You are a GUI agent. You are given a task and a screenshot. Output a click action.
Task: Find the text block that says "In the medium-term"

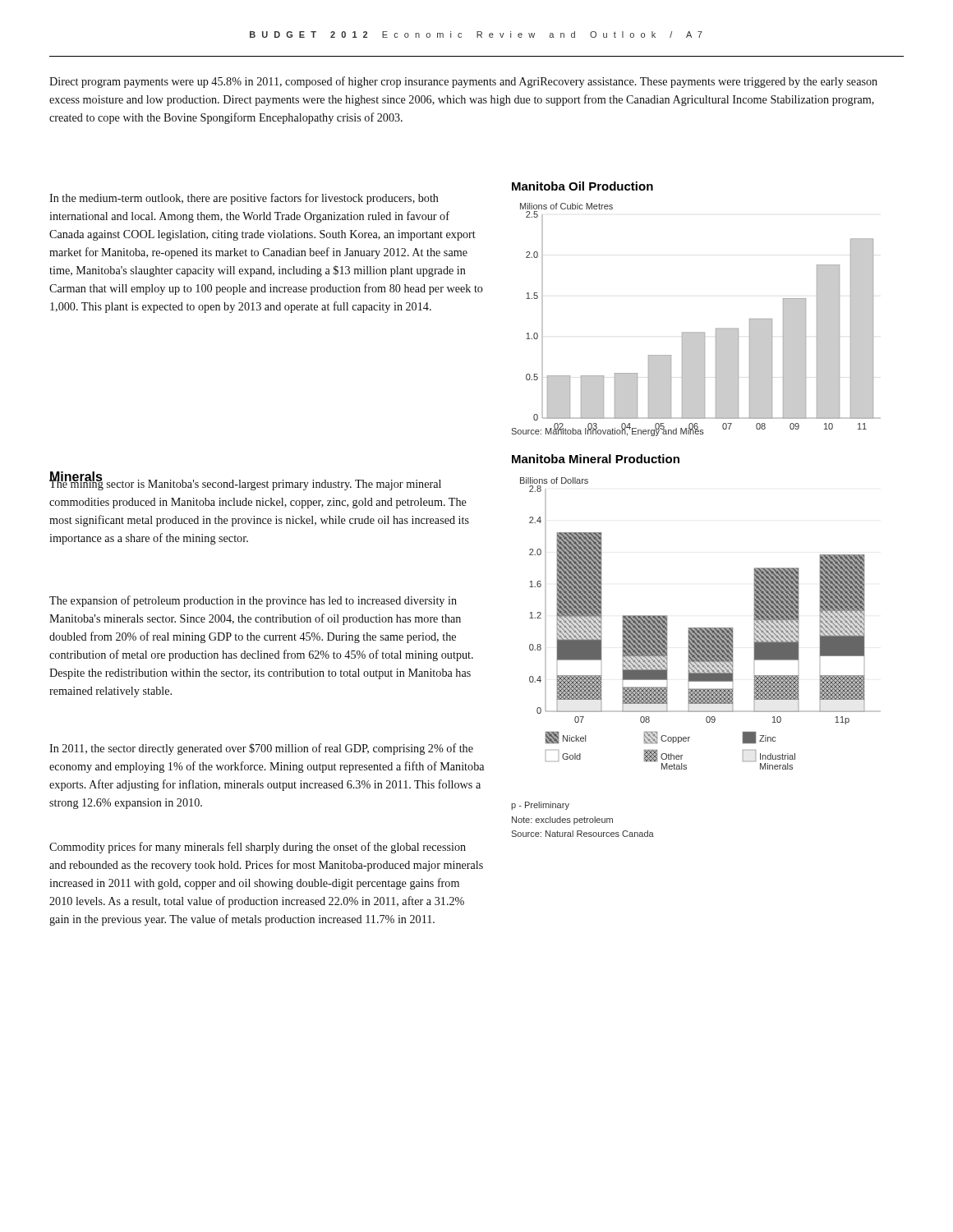[266, 252]
